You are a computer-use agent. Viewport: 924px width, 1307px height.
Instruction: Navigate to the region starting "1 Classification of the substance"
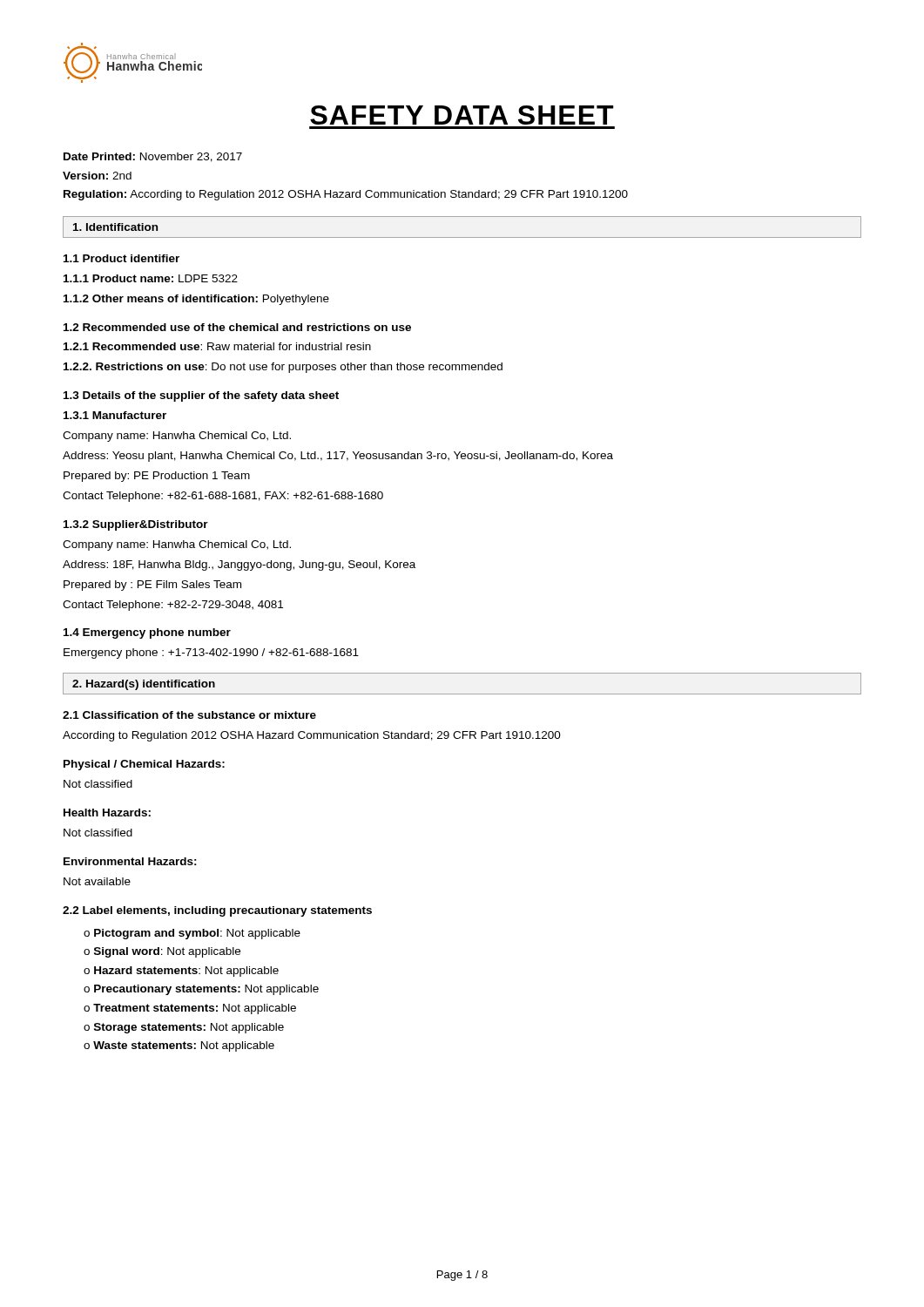pyautogui.click(x=462, y=726)
